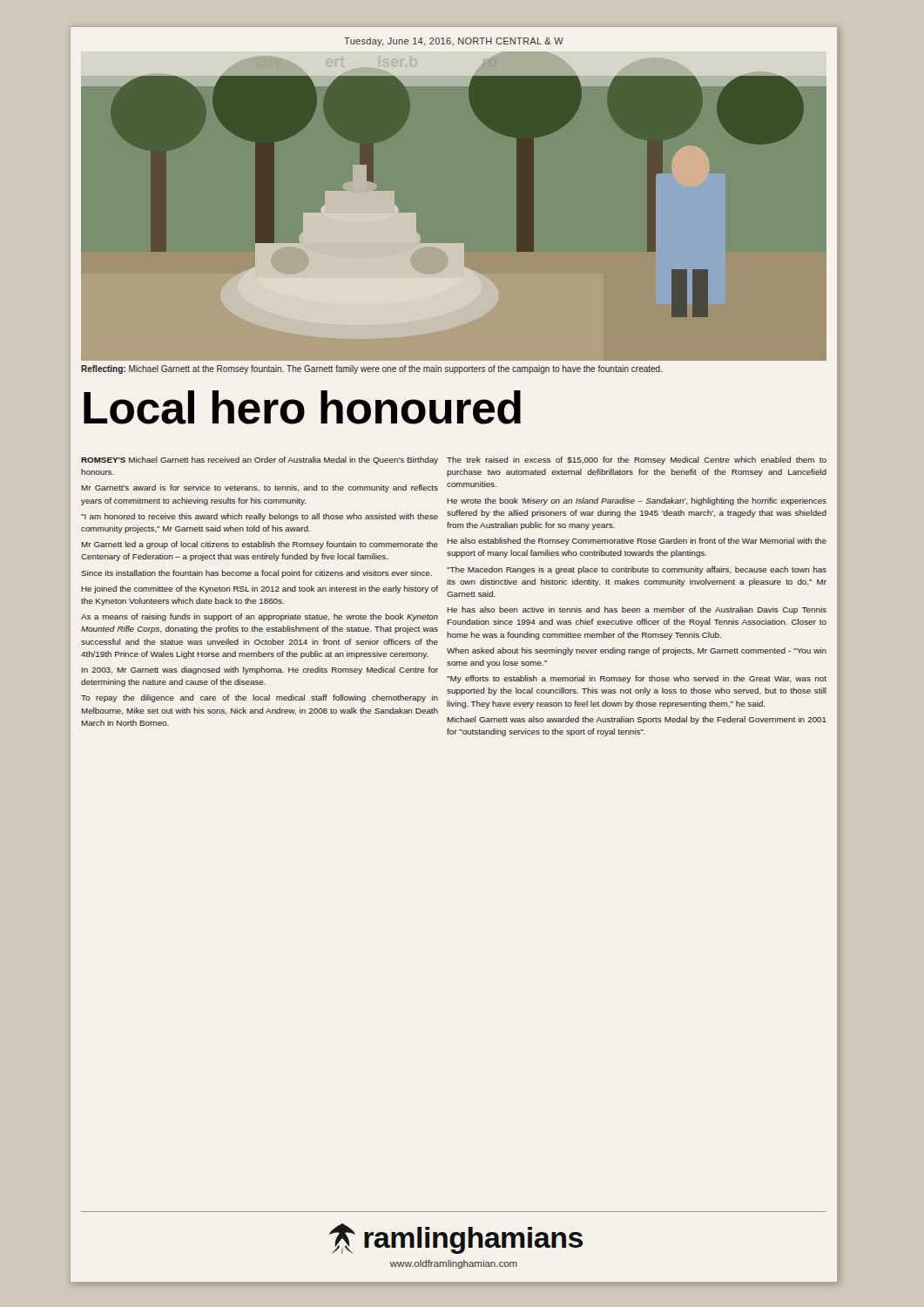Viewport: 924px width, 1307px height.
Task: Locate the caption
Action: [x=372, y=369]
